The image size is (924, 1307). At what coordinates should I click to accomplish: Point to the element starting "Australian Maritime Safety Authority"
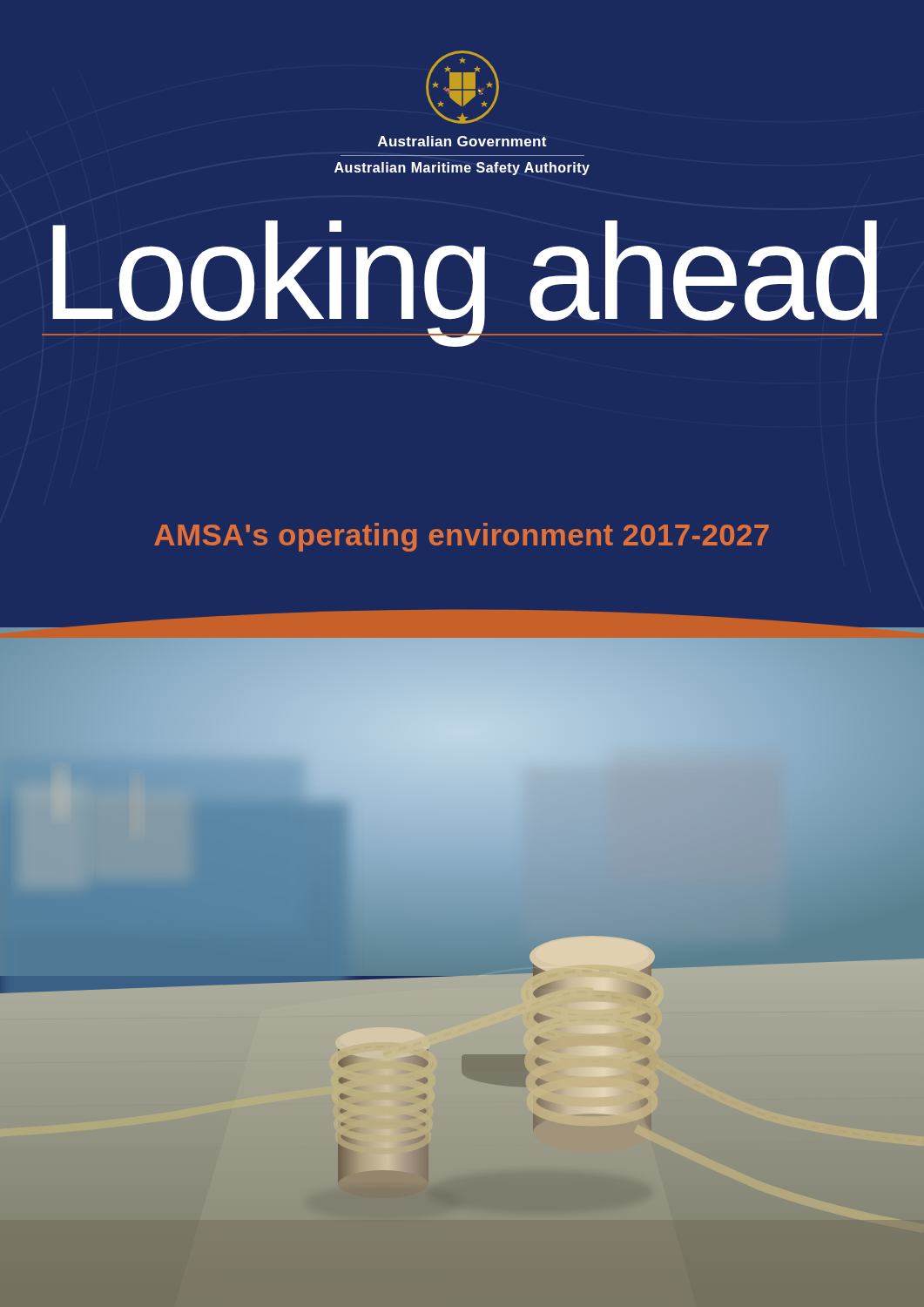[x=462, y=168]
